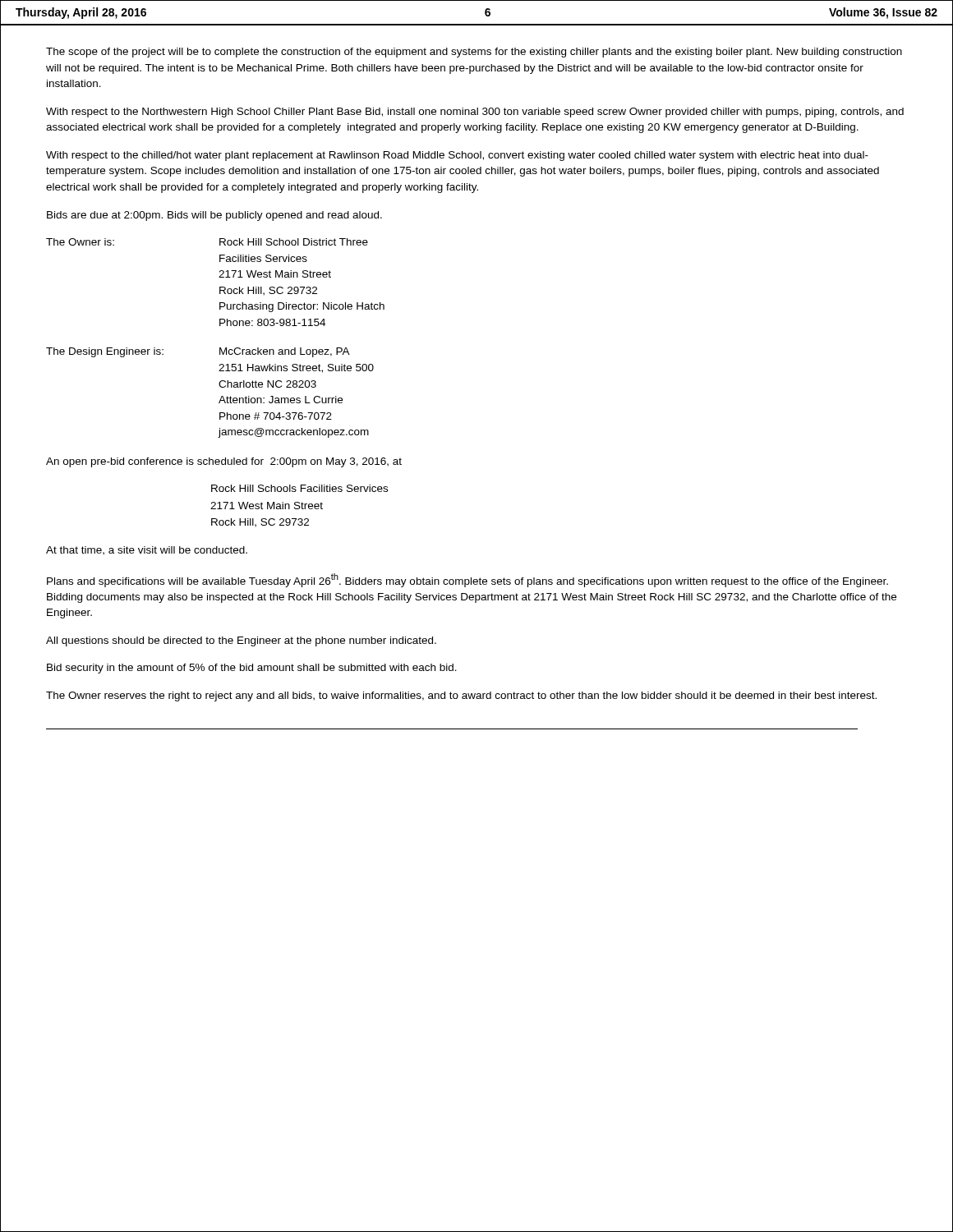953x1232 pixels.
Task: Navigate to the text starting "Bids are due at 2:00pm. Bids will"
Action: tap(214, 214)
